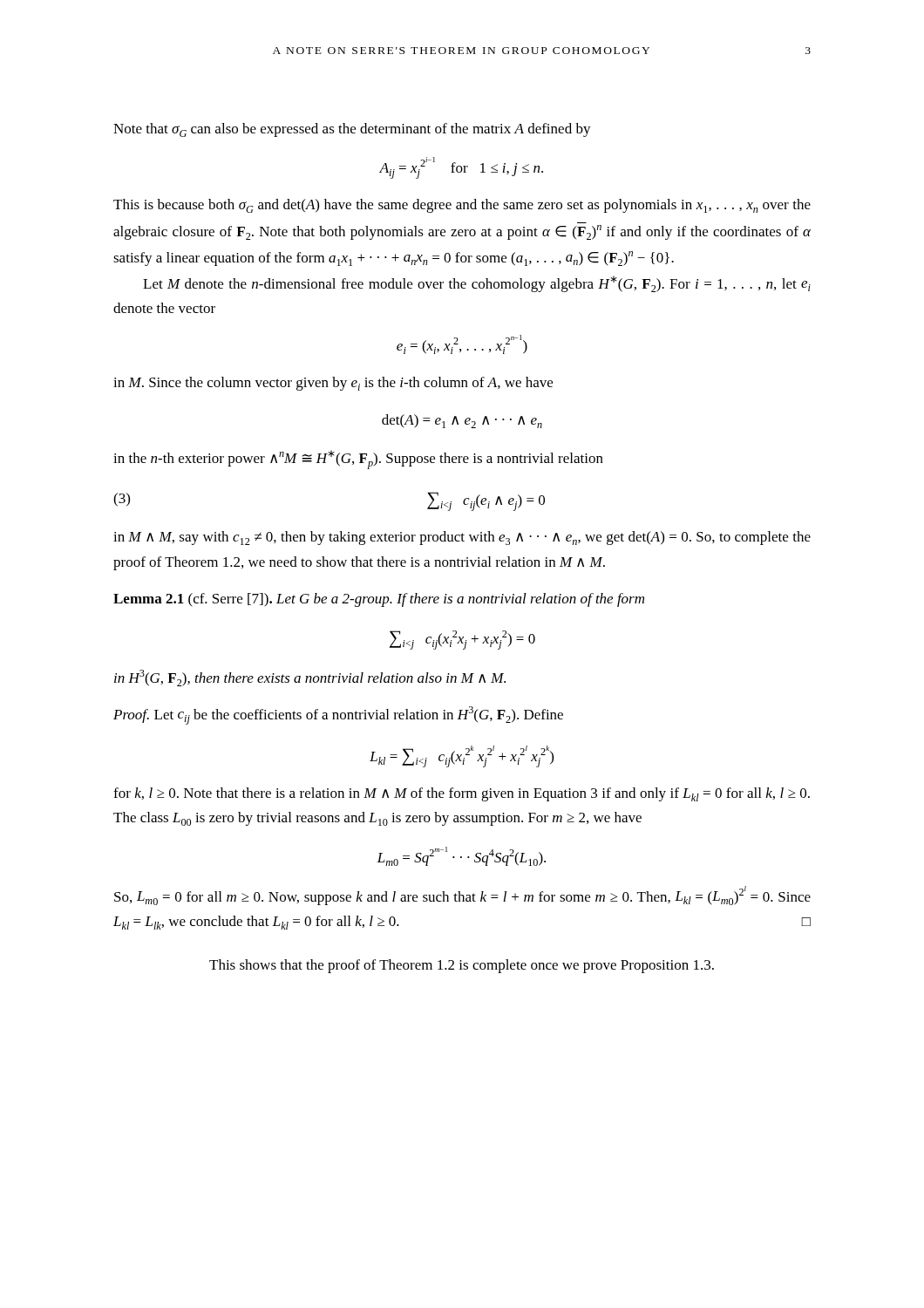Click on the text block that says "This shows that the"
Screen dimensions: 1308x924
click(x=462, y=965)
